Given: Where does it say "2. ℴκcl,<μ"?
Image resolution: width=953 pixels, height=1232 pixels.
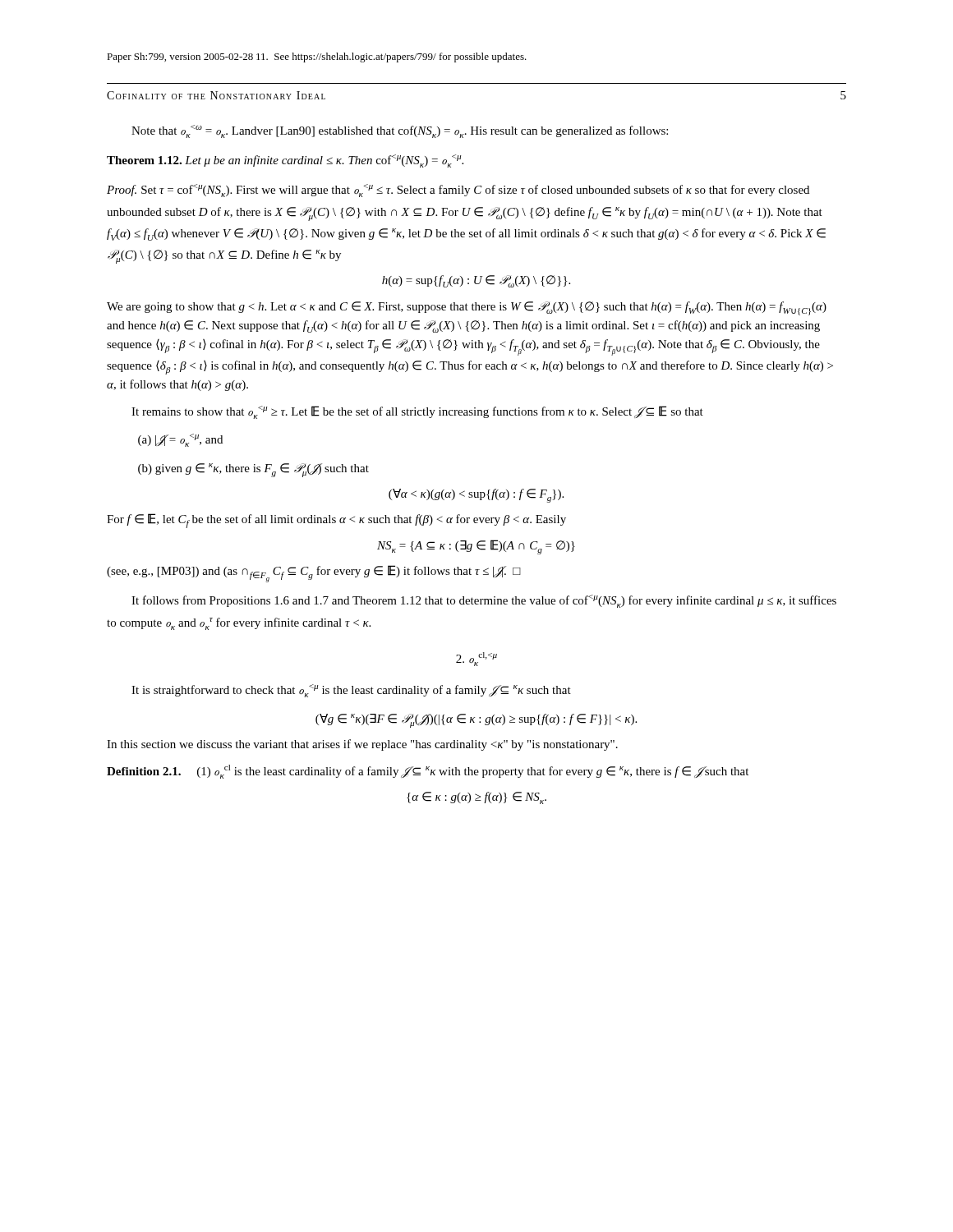Looking at the screenshot, I should tap(476, 659).
